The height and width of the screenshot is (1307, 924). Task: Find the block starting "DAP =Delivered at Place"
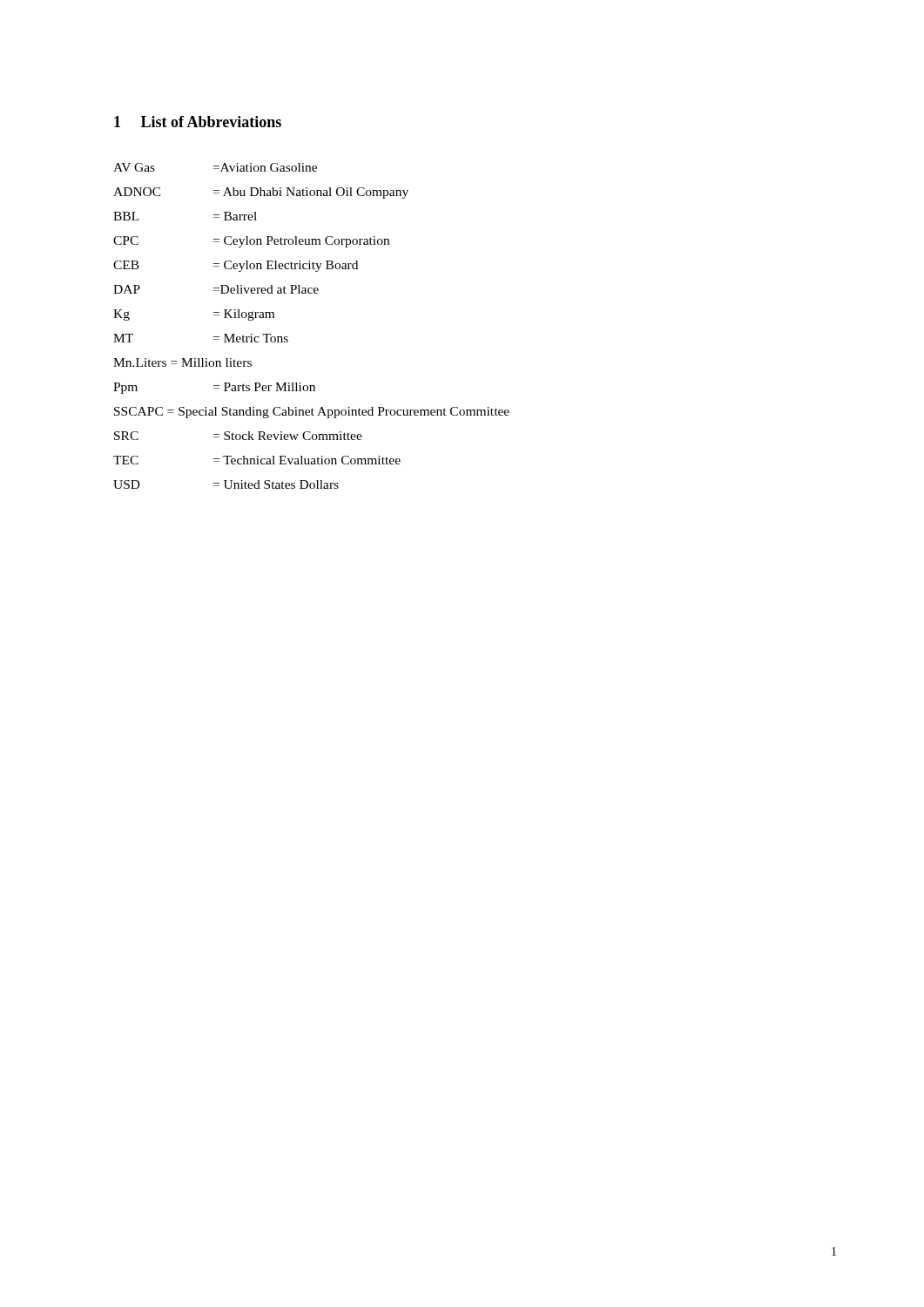click(216, 289)
